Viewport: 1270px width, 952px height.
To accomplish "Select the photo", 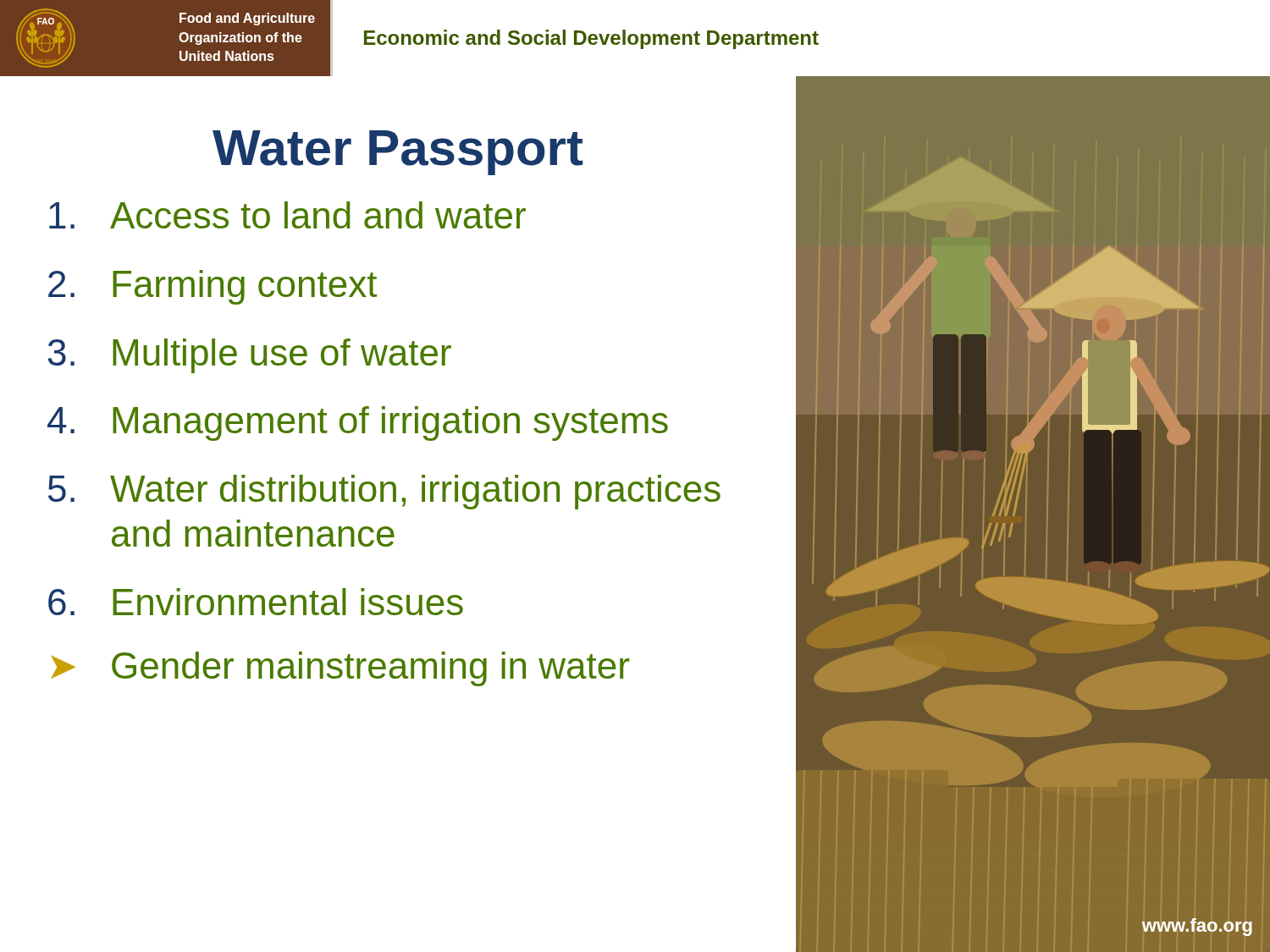I will (x=1033, y=514).
